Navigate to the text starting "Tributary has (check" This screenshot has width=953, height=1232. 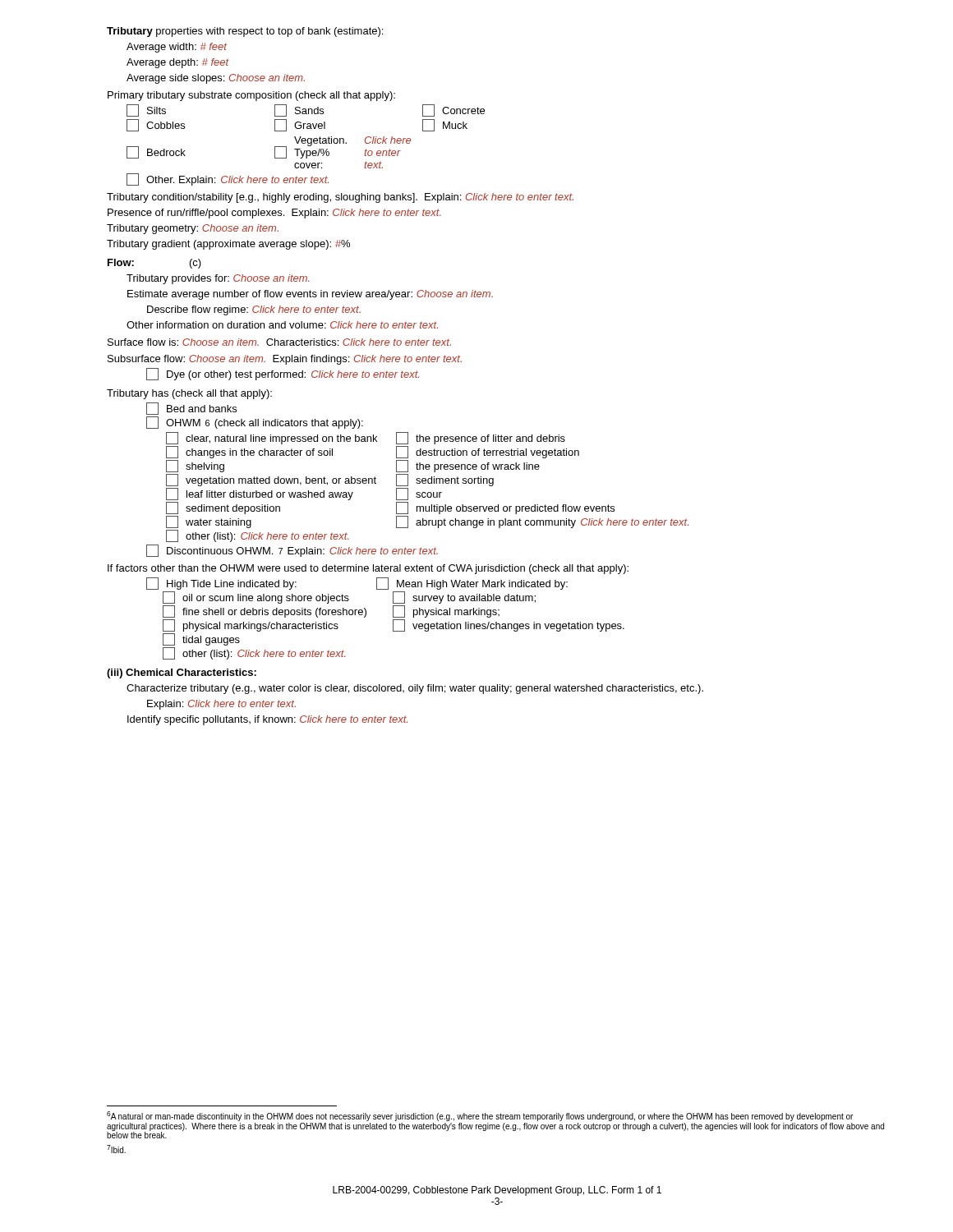pos(497,472)
